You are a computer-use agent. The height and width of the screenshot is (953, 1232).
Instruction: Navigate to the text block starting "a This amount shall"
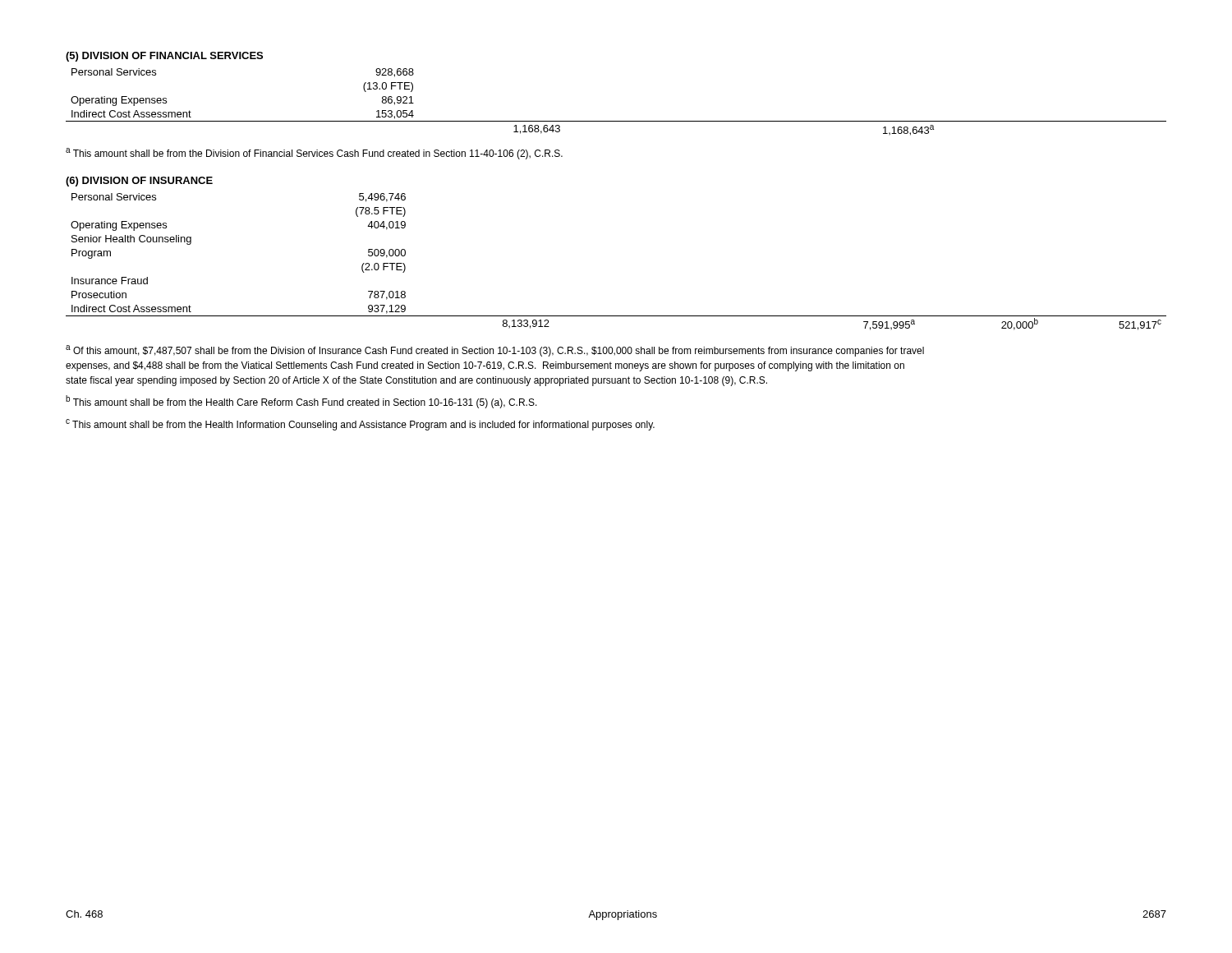click(x=314, y=153)
